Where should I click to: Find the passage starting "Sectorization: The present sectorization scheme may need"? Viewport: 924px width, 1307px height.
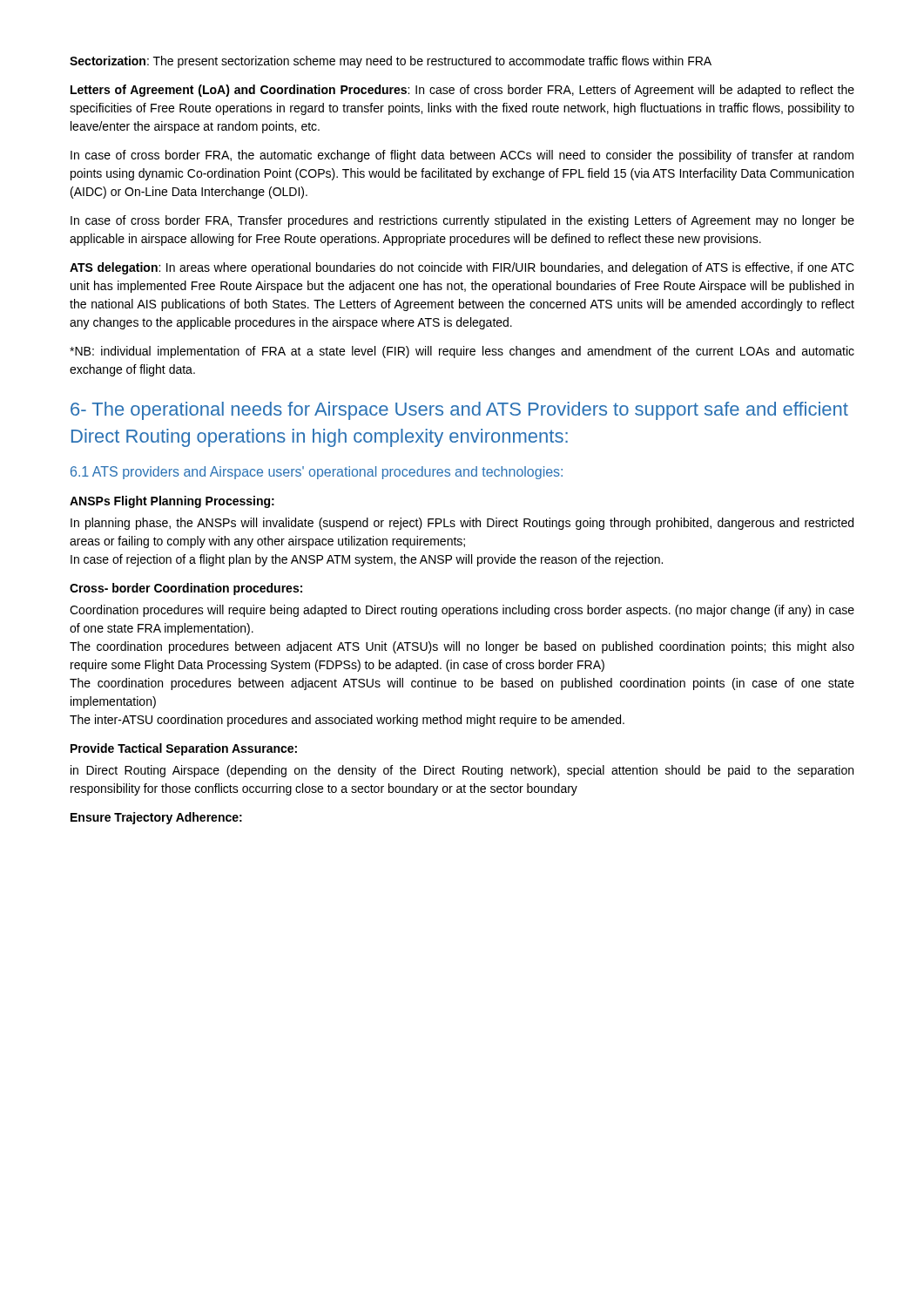point(391,61)
